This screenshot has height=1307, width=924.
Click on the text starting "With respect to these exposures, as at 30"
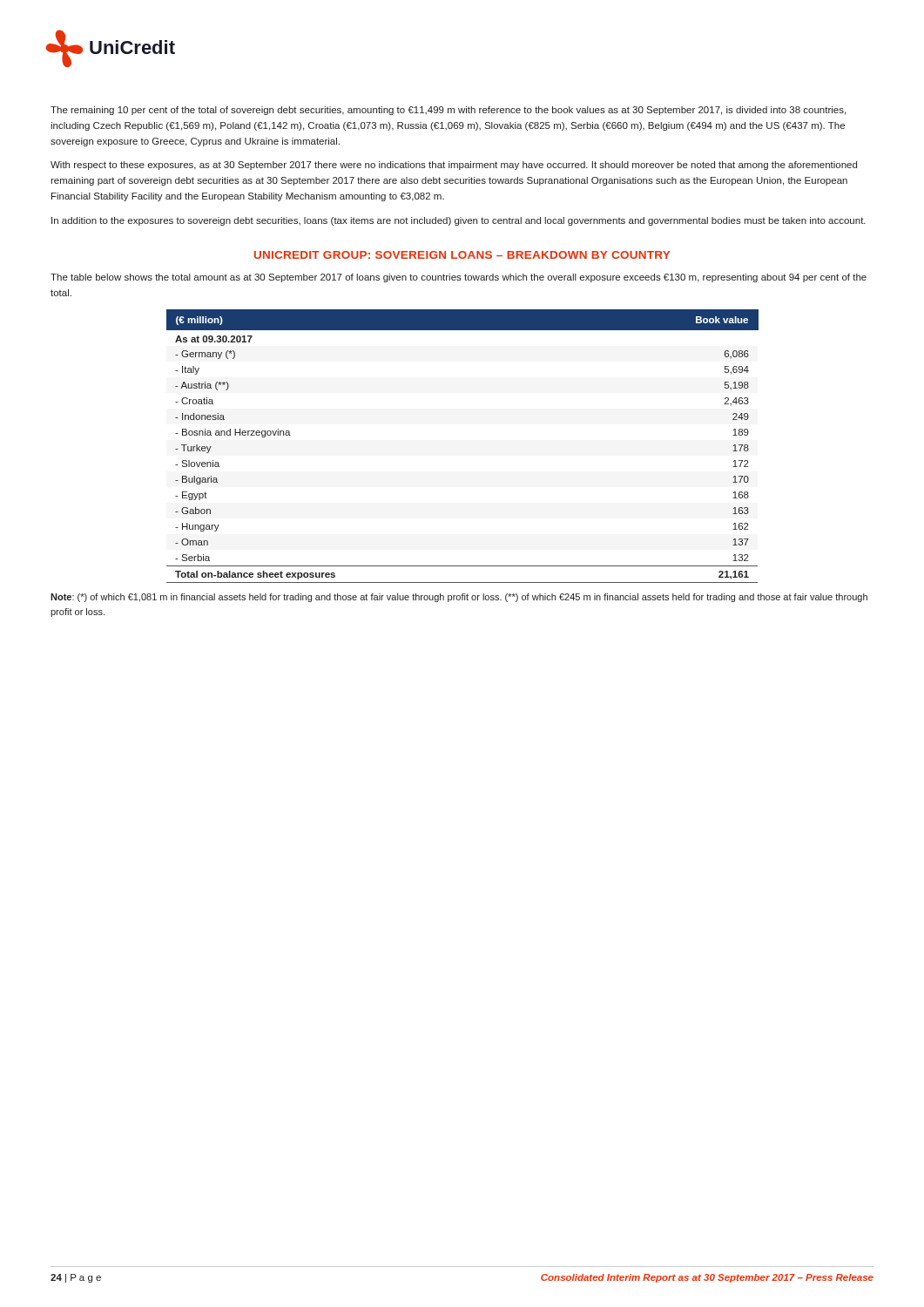pos(454,181)
